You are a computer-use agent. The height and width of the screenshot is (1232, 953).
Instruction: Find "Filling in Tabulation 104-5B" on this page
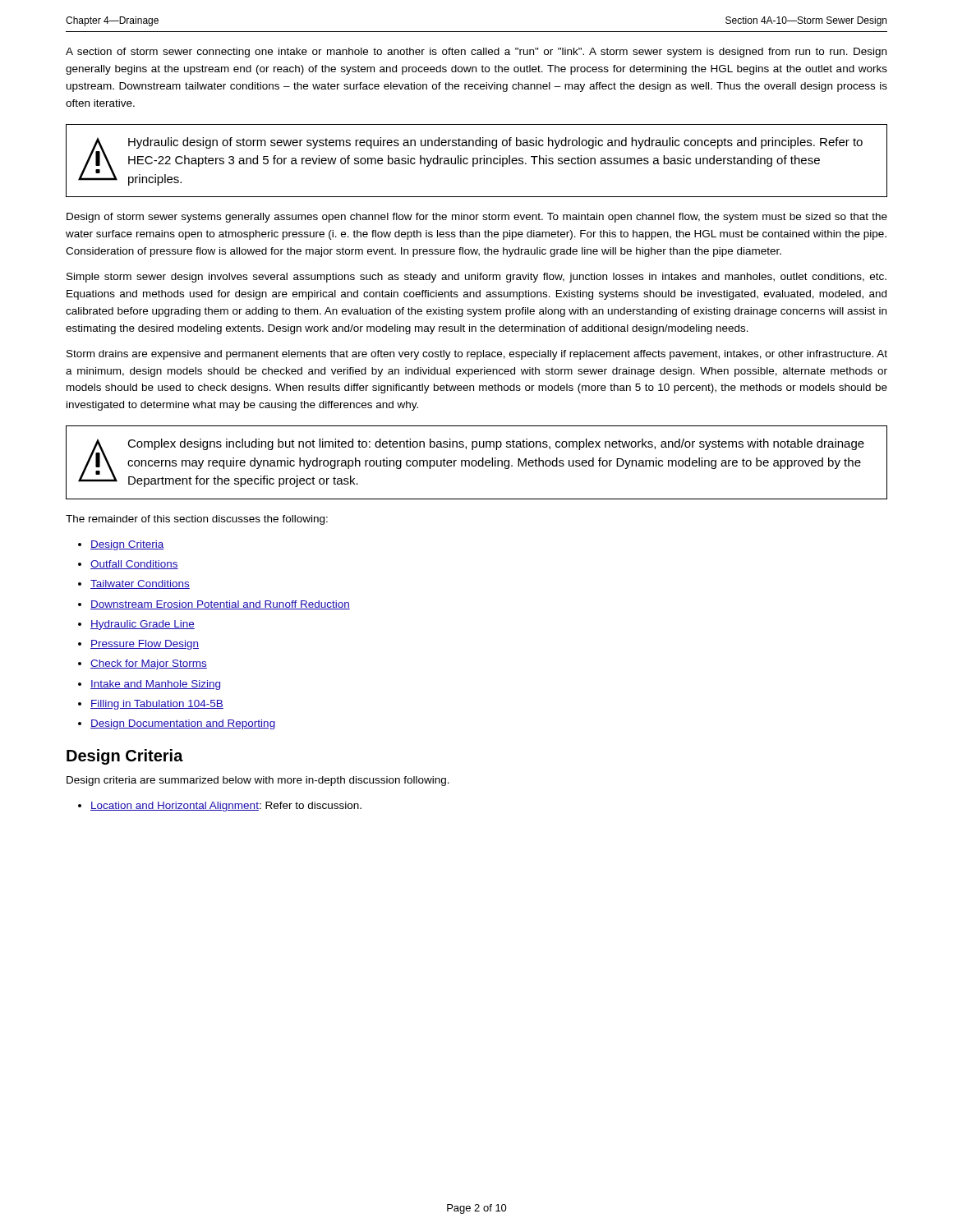pyautogui.click(x=157, y=703)
